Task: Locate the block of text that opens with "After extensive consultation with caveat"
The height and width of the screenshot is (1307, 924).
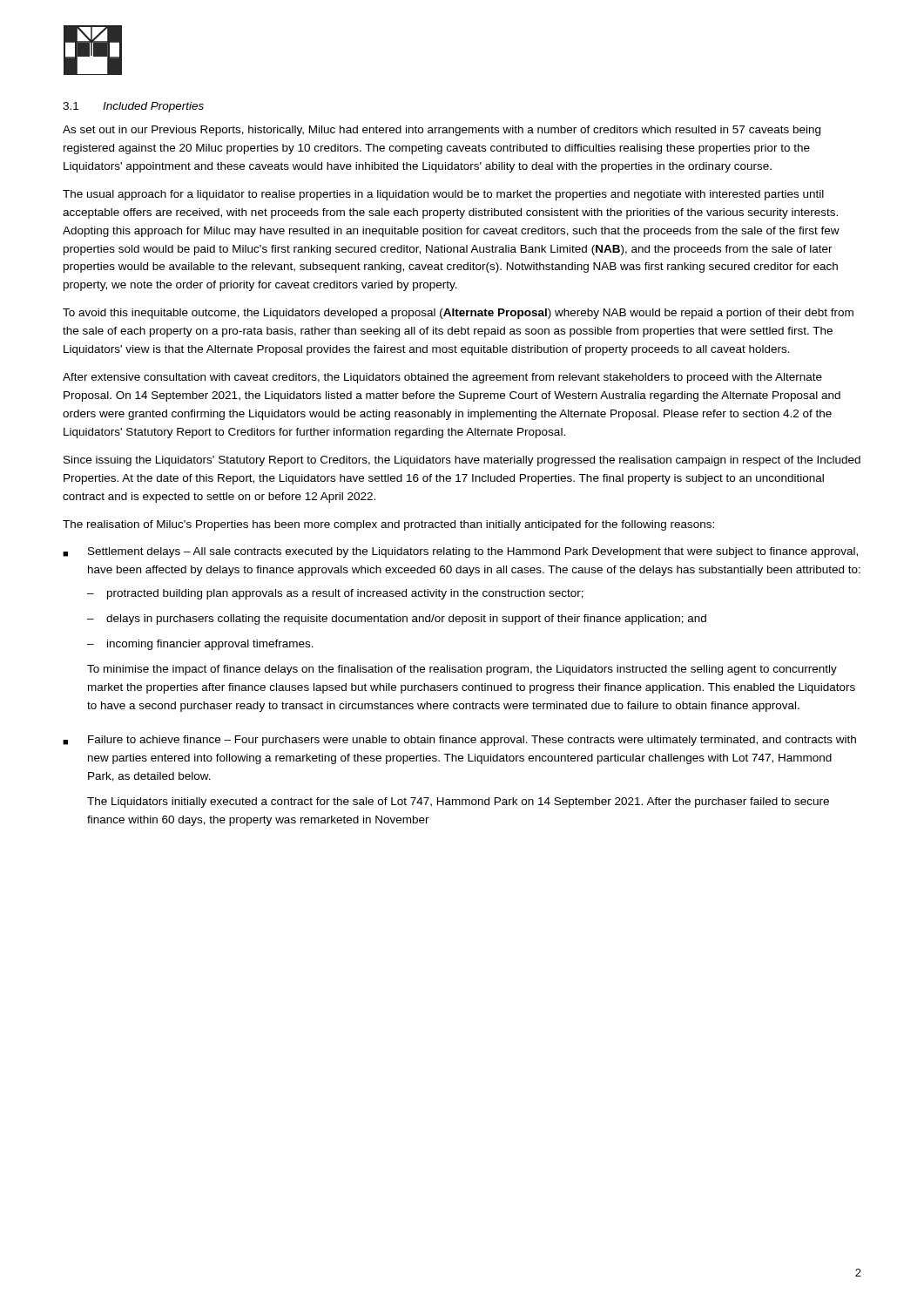Action: (x=462, y=405)
